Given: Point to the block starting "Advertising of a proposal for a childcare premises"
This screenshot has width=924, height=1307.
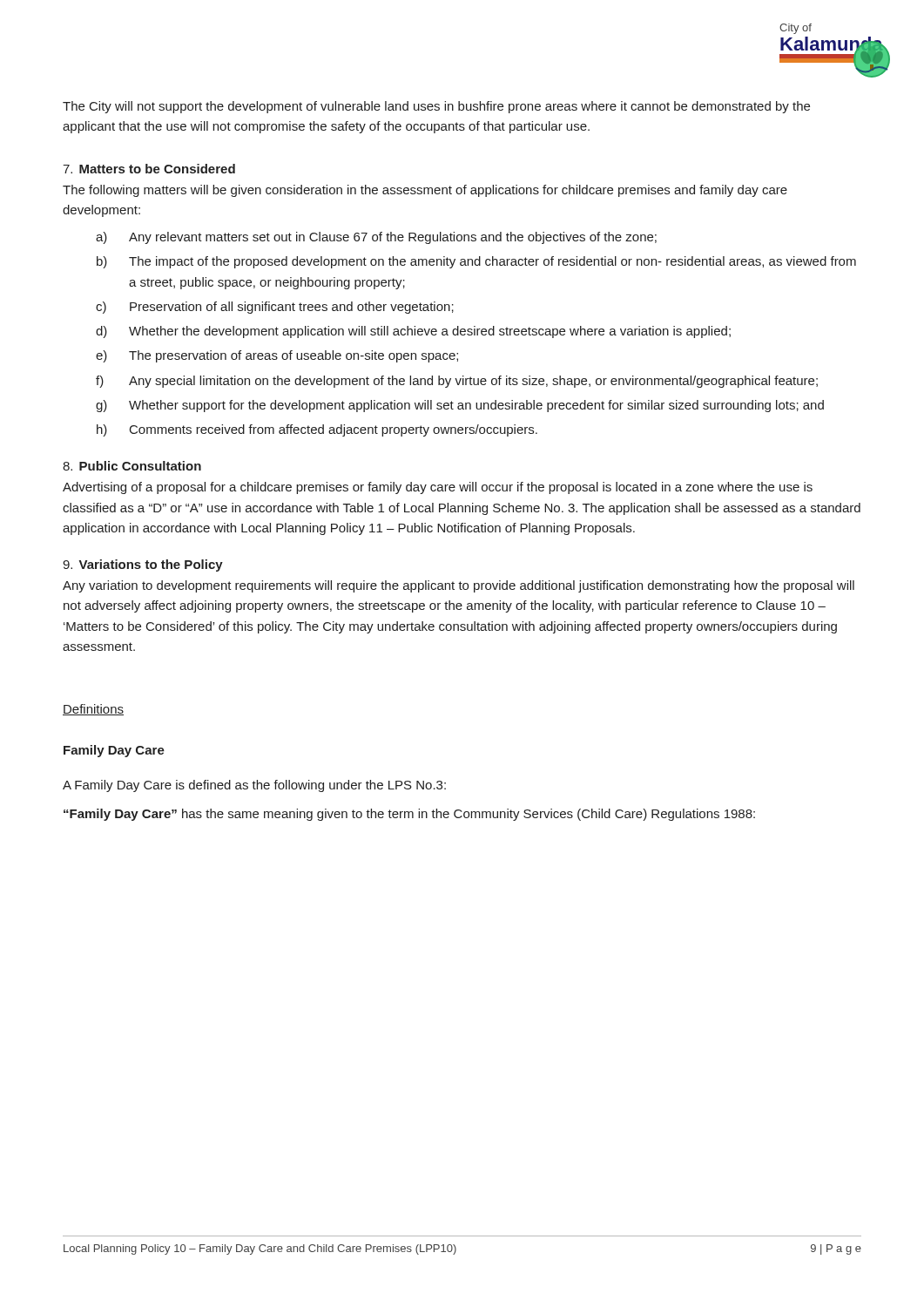Looking at the screenshot, I should click(x=462, y=507).
